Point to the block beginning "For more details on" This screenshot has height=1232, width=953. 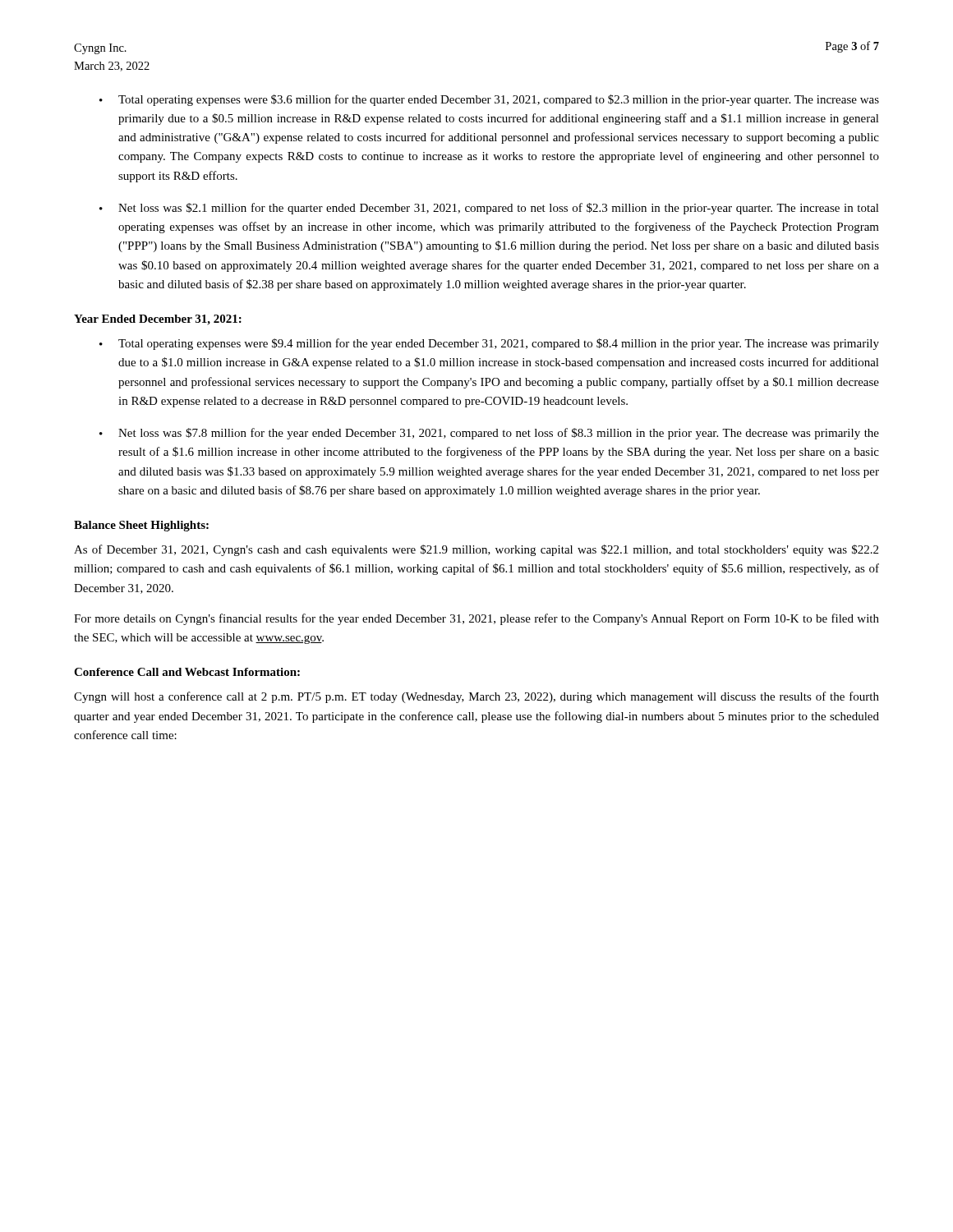(476, 628)
